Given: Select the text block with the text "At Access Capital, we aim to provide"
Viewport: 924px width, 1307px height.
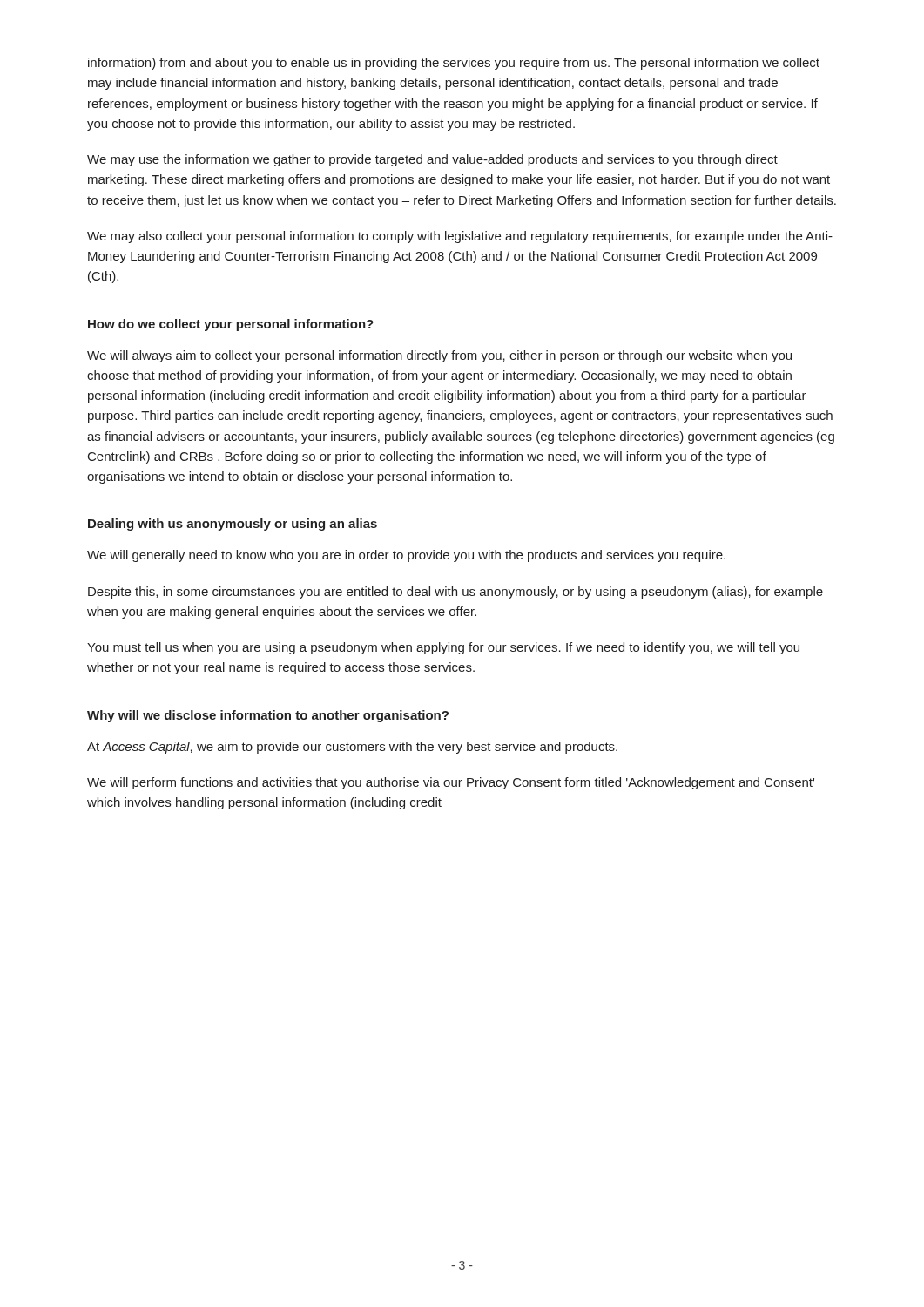Looking at the screenshot, I should tap(353, 746).
